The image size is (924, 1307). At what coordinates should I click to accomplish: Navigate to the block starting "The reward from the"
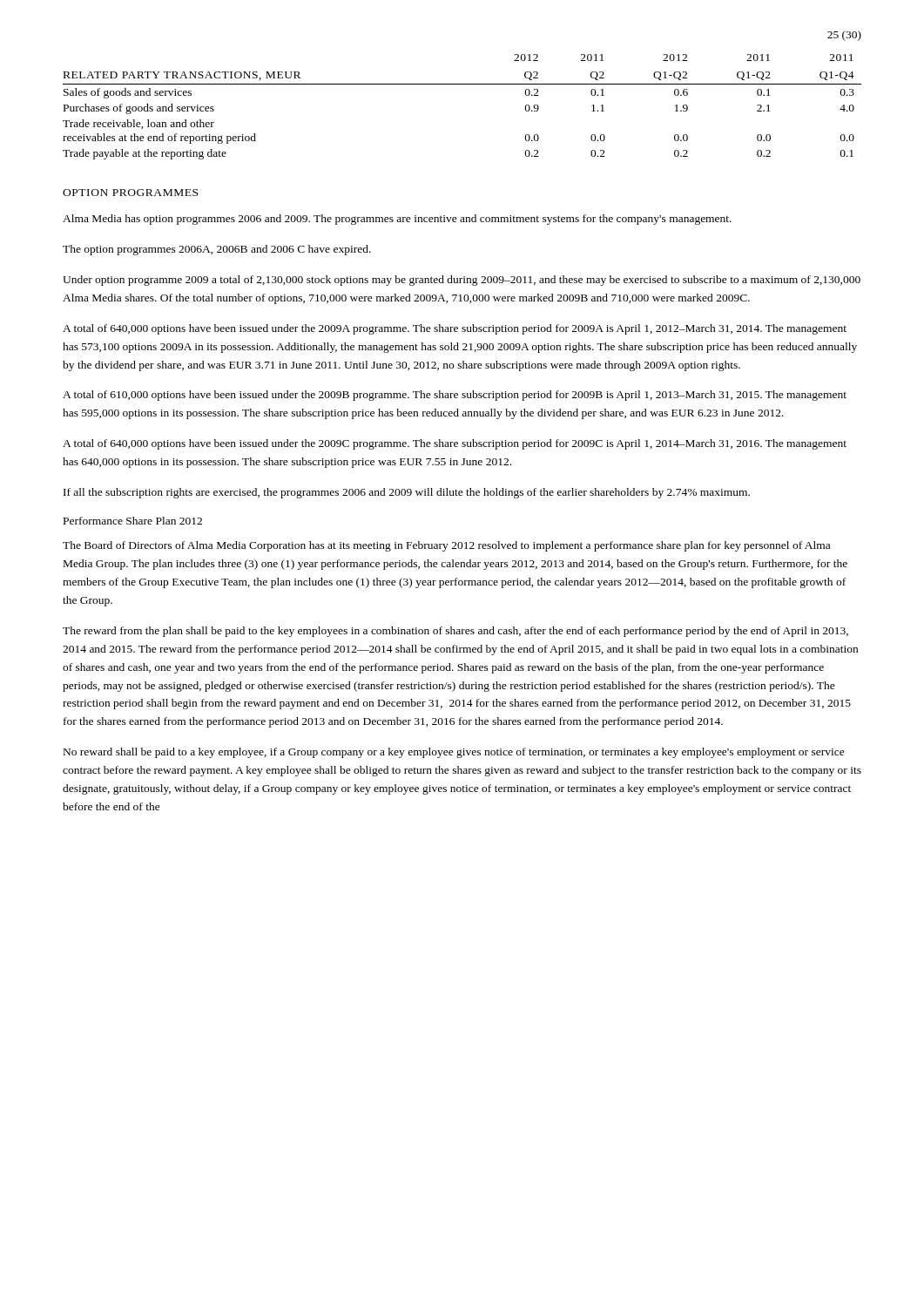point(461,676)
